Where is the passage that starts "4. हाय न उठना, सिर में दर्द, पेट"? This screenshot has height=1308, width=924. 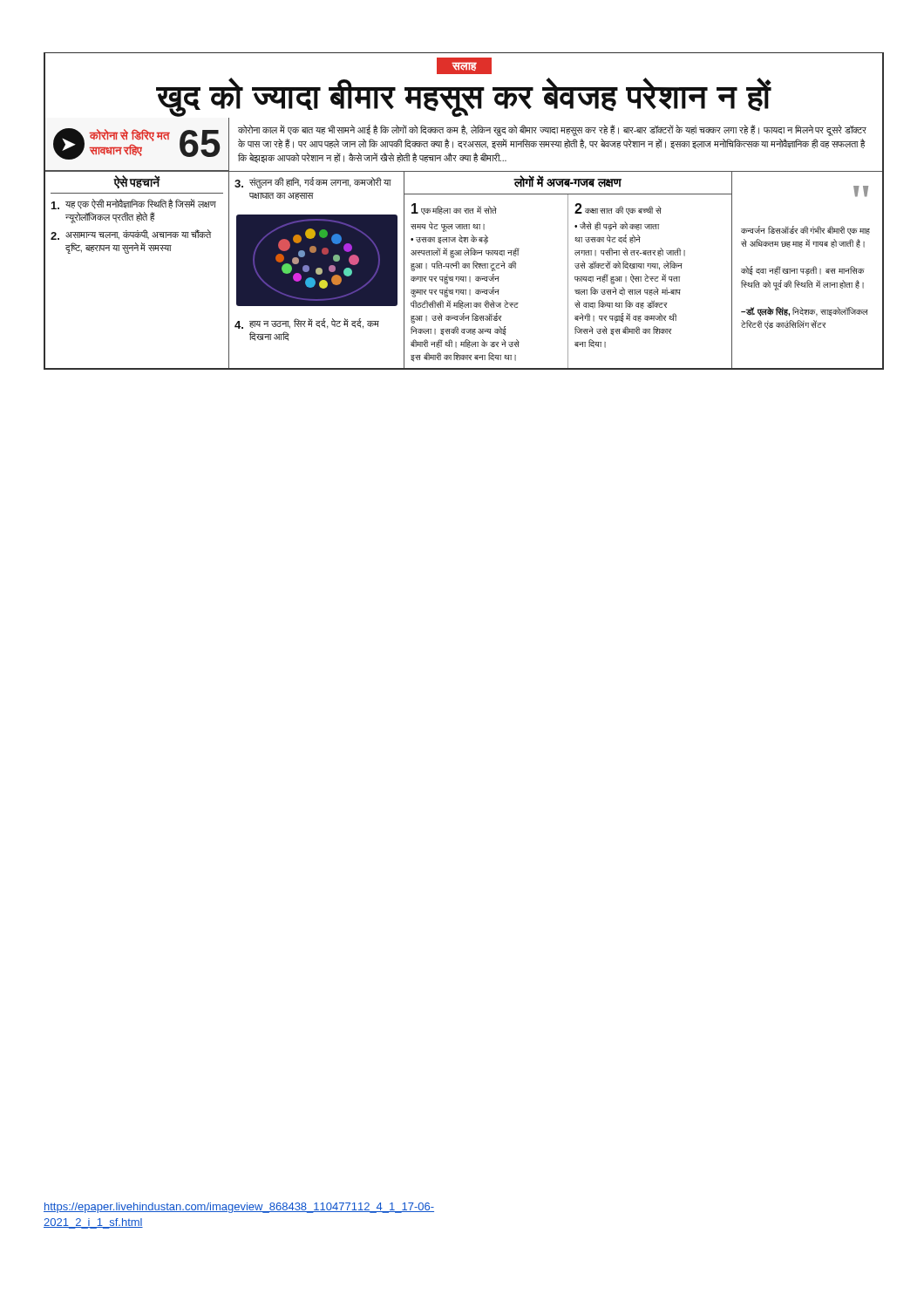(316, 331)
